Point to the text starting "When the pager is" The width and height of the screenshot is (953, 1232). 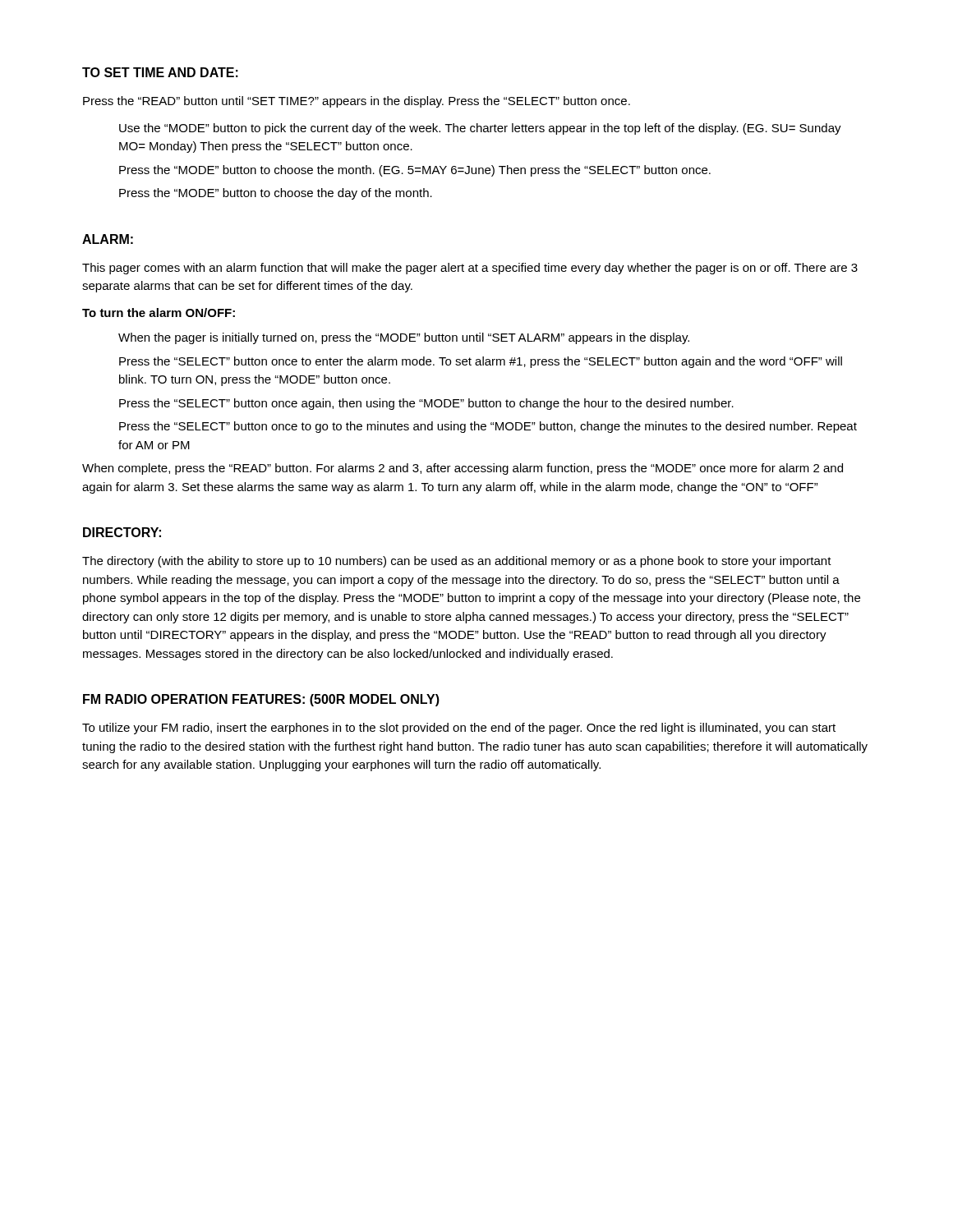point(404,337)
